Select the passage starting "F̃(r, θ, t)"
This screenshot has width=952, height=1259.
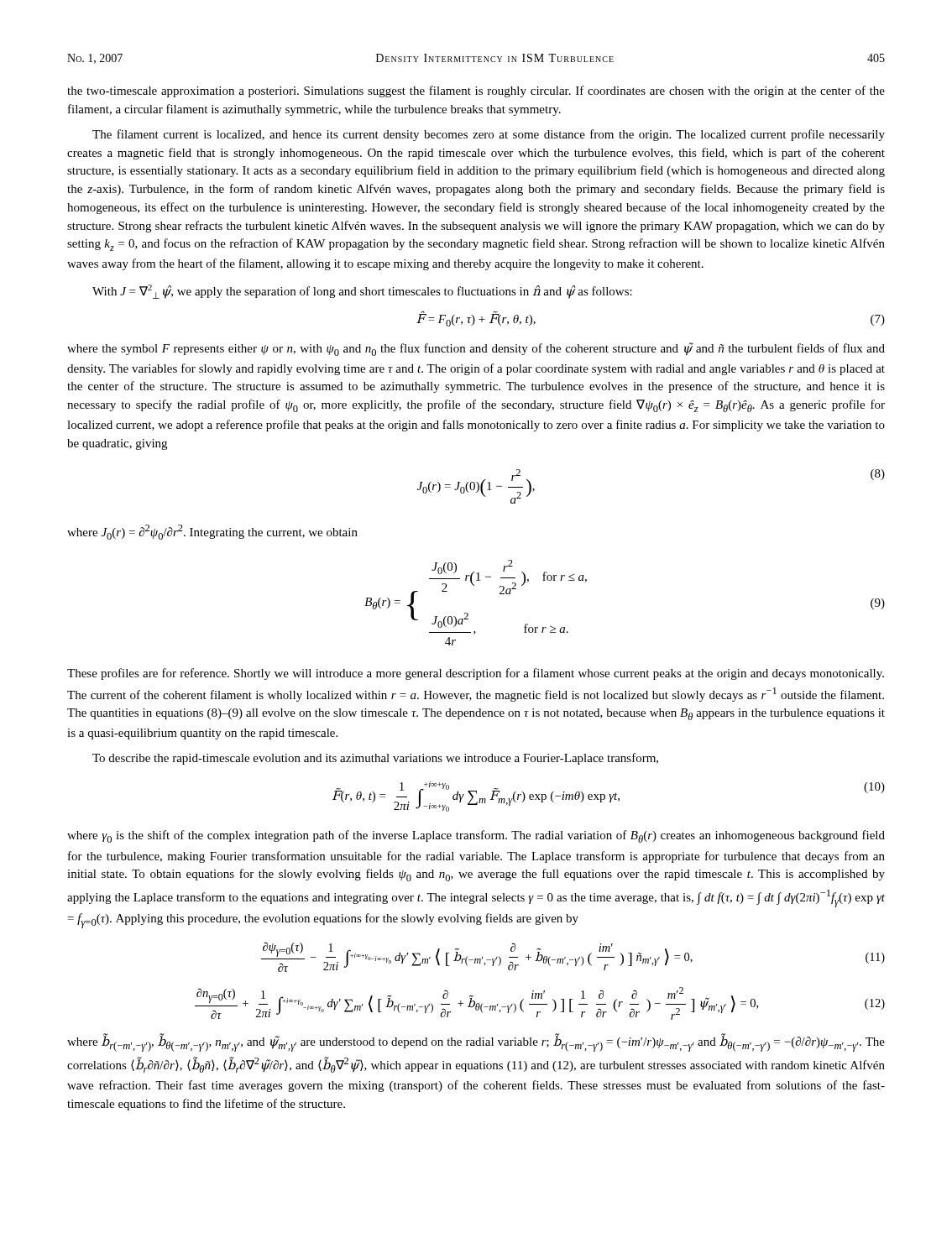pos(608,797)
